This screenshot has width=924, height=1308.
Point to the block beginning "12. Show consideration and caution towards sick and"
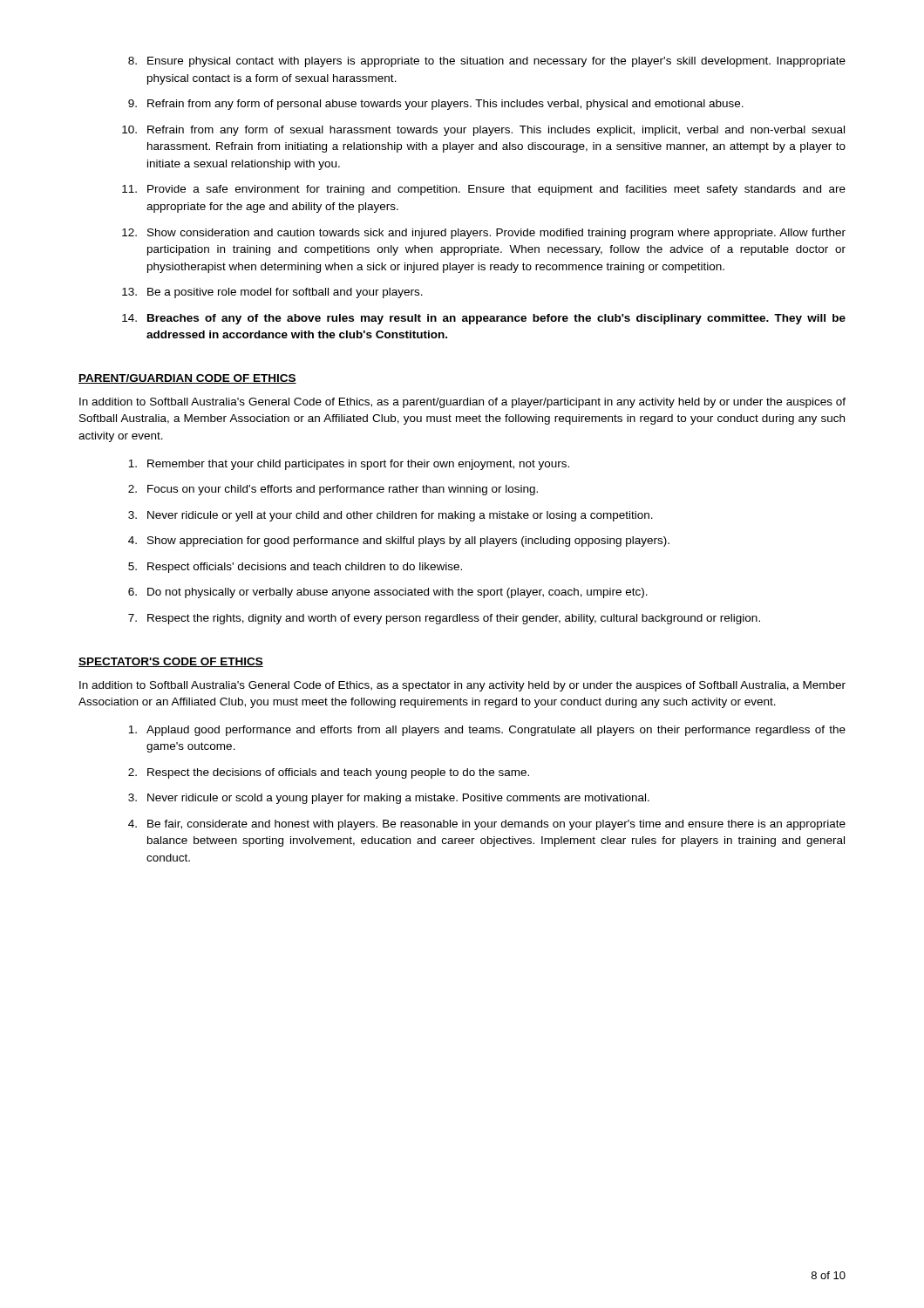475,249
